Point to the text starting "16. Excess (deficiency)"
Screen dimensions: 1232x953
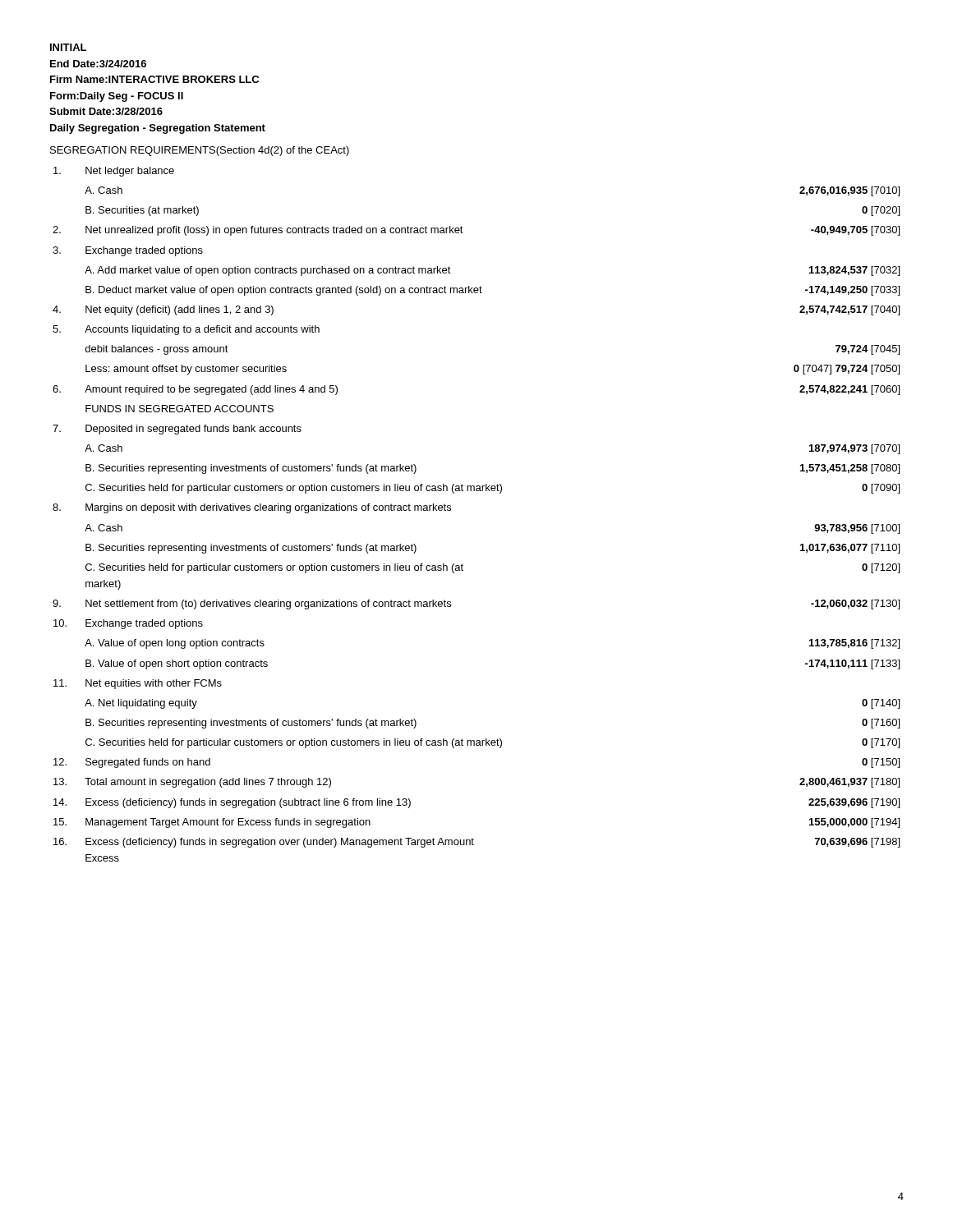tap(476, 850)
